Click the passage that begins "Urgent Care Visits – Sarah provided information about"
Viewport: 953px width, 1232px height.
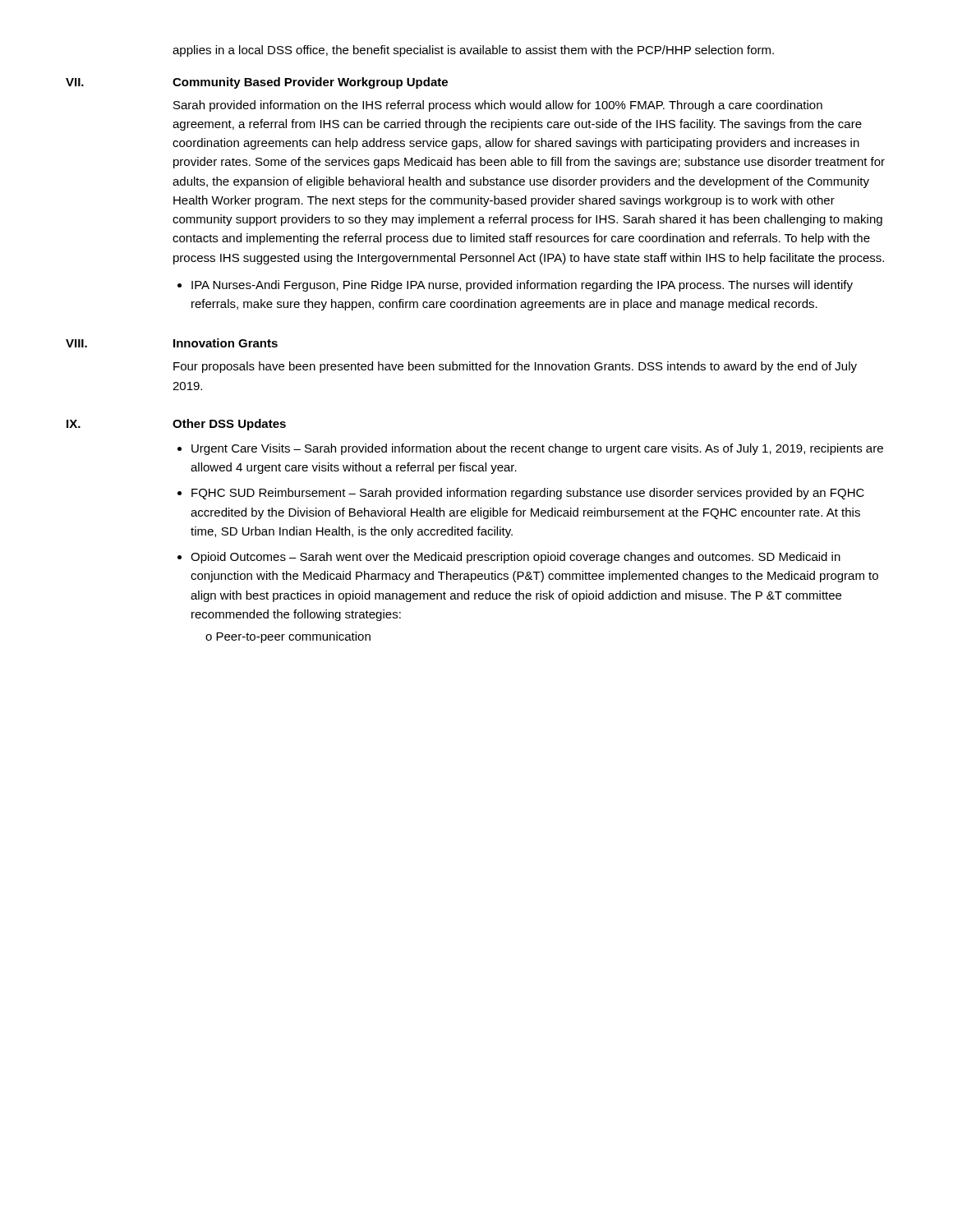pos(537,457)
